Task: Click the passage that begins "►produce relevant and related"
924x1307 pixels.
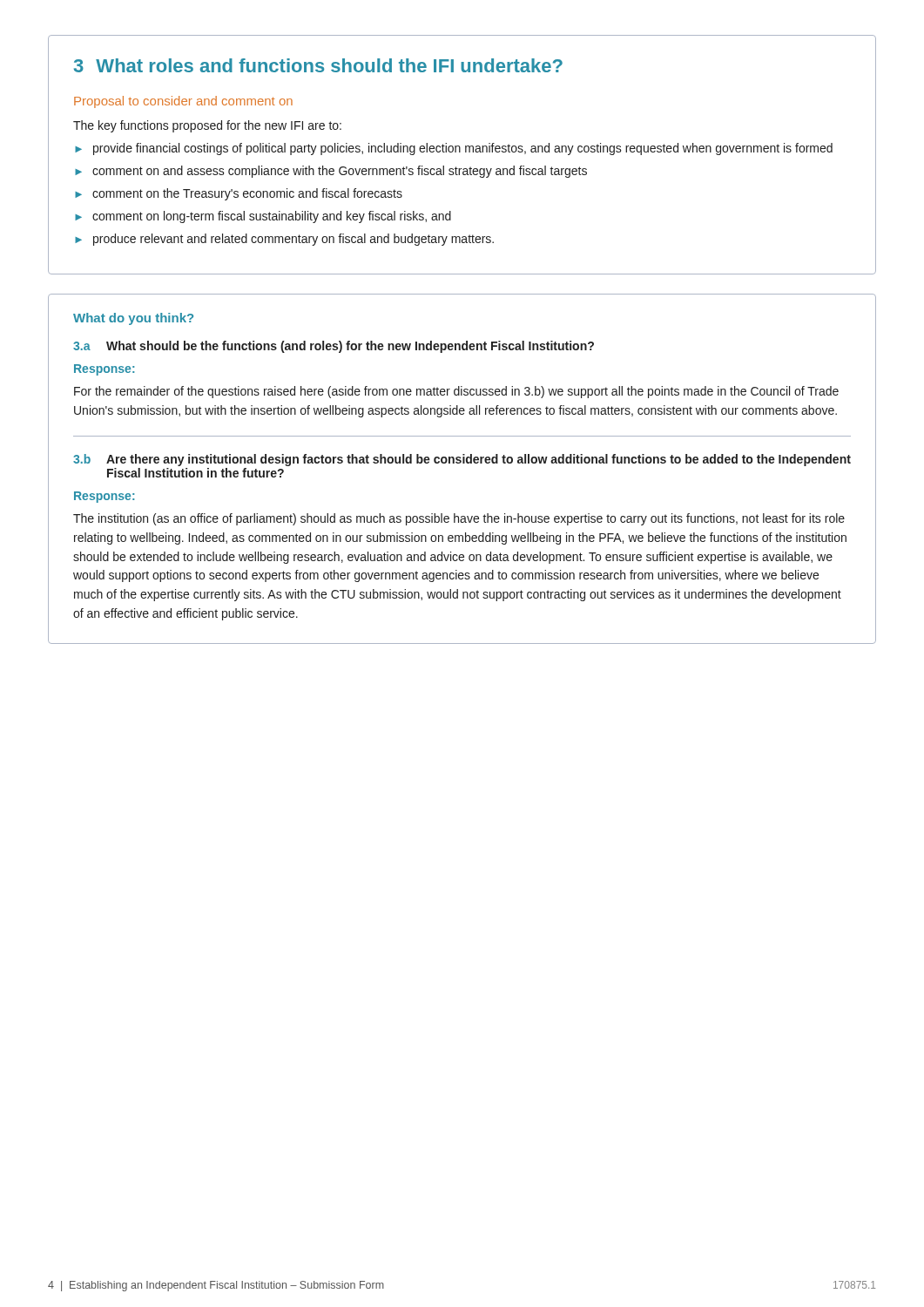Action: [x=284, y=239]
